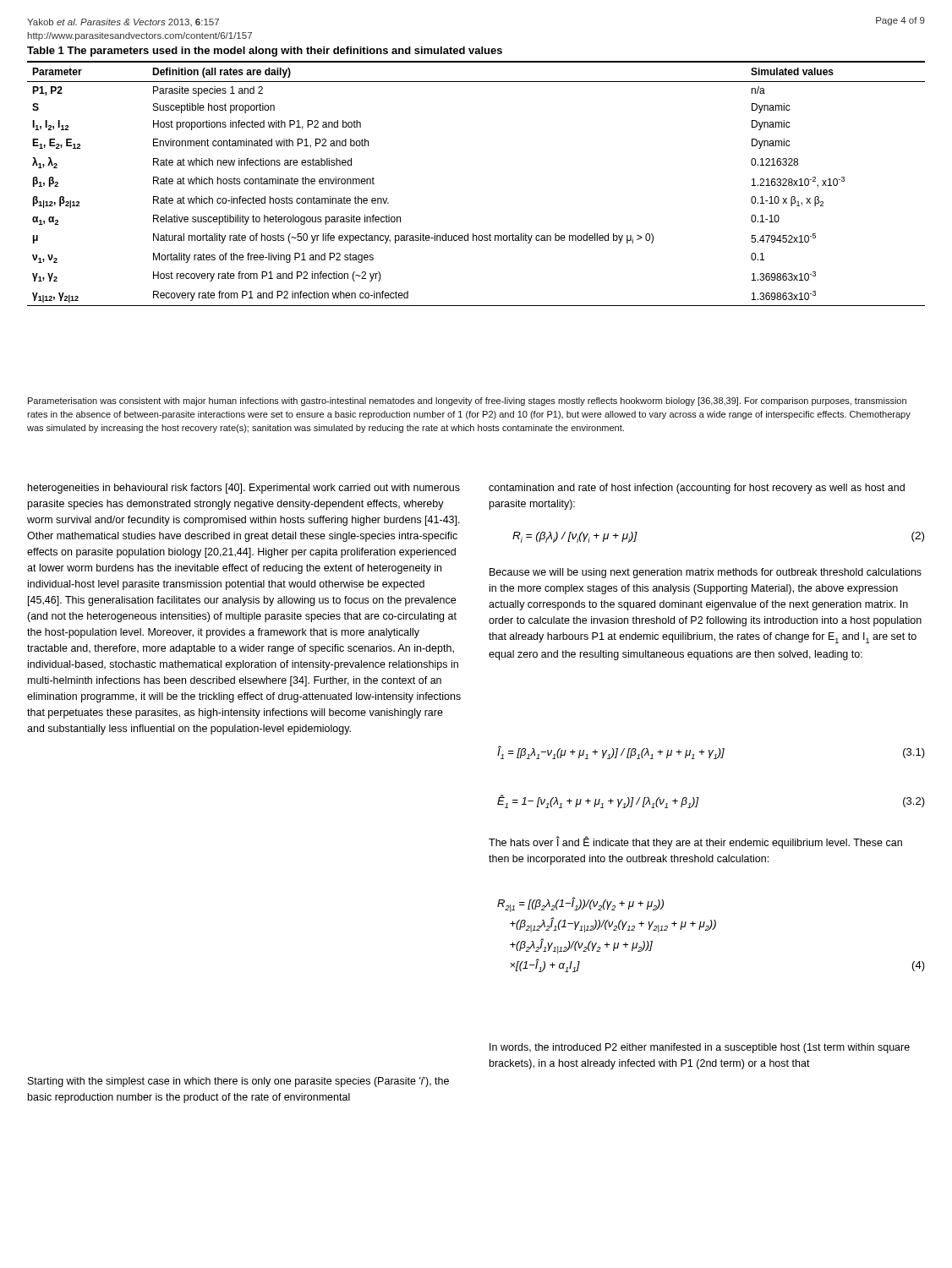Viewport: 952px width, 1268px height.
Task: Locate the text block that says "heterogeneities in behavioural risk factors [40]."
Action: 244,608
